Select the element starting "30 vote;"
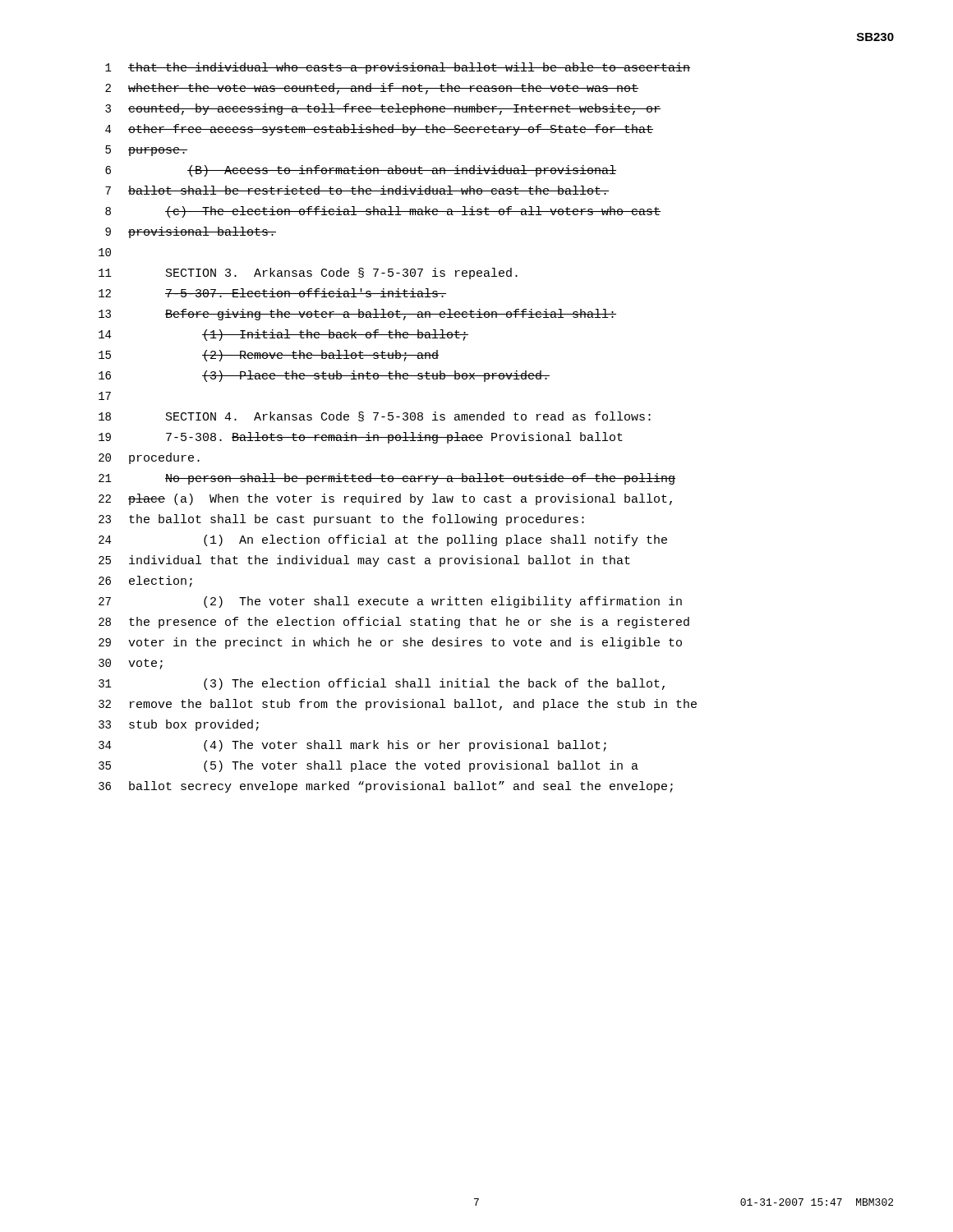This screenshot has width=953, height=1232. pyautogui.click(x=131, y=664)
